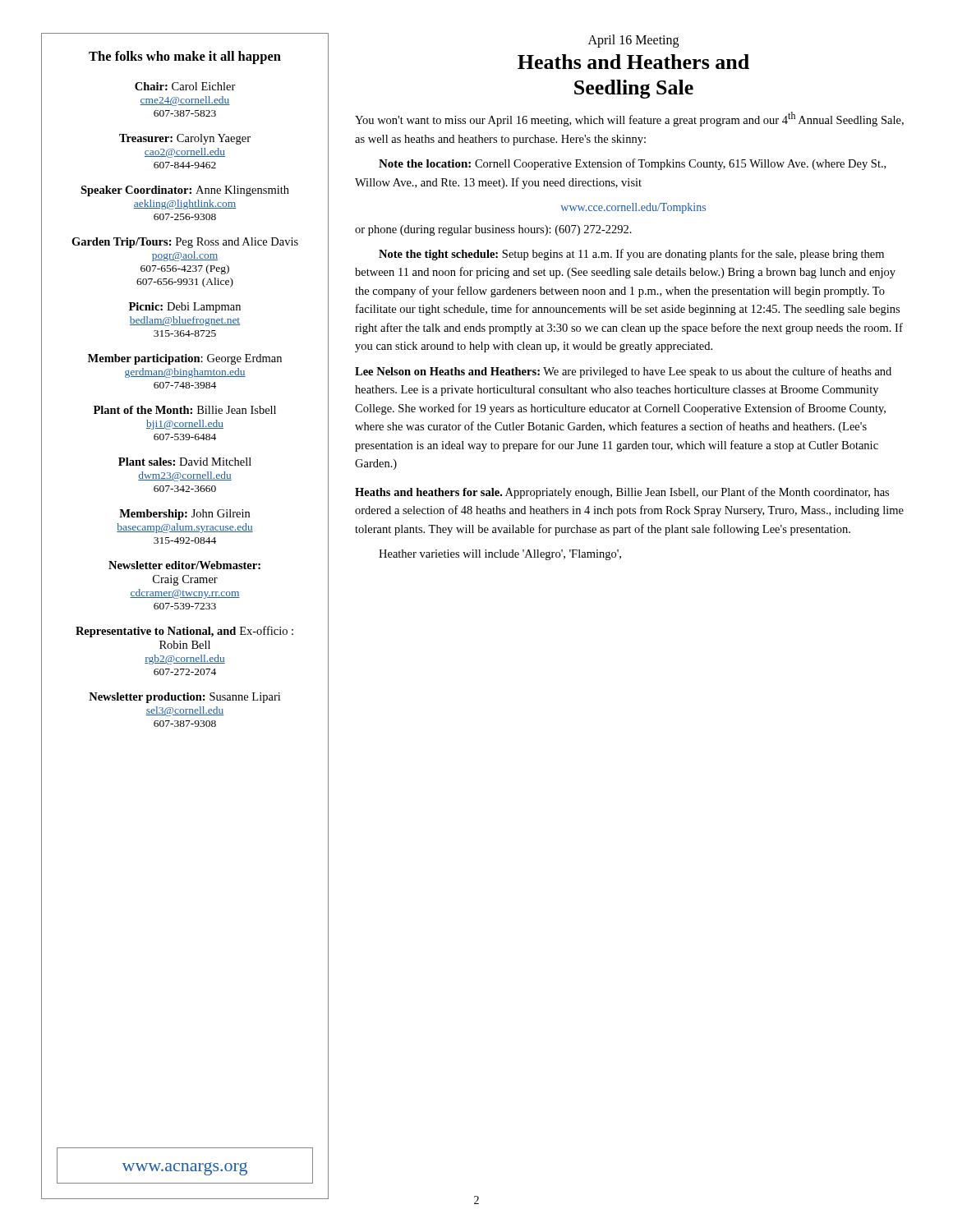Viewport: 953px width, 1232px height.
Task: Select the text block that says "Member participation: George"
Action: (x=185, y=372)
